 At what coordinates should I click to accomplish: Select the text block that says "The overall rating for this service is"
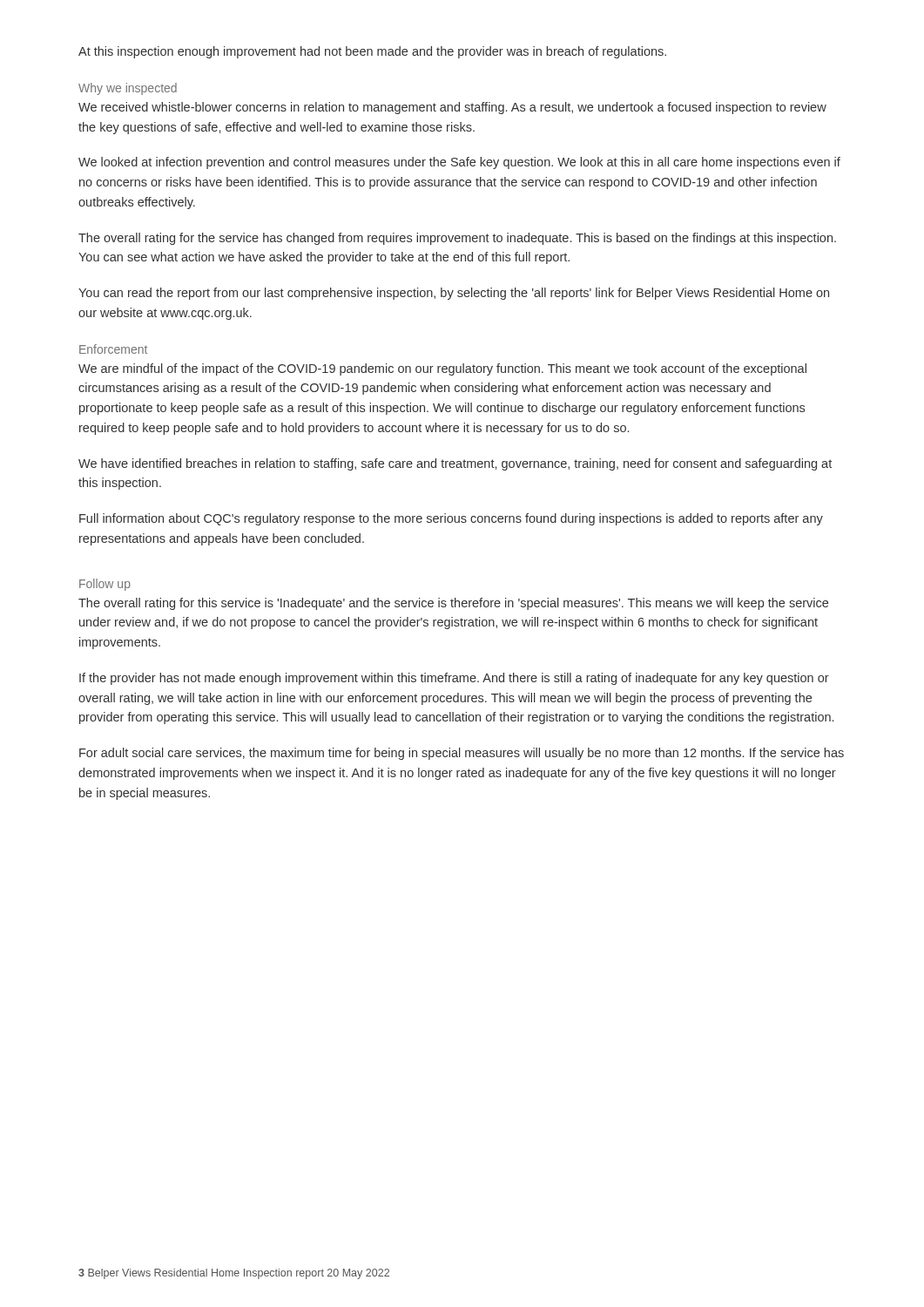click(x=454, y=622)
